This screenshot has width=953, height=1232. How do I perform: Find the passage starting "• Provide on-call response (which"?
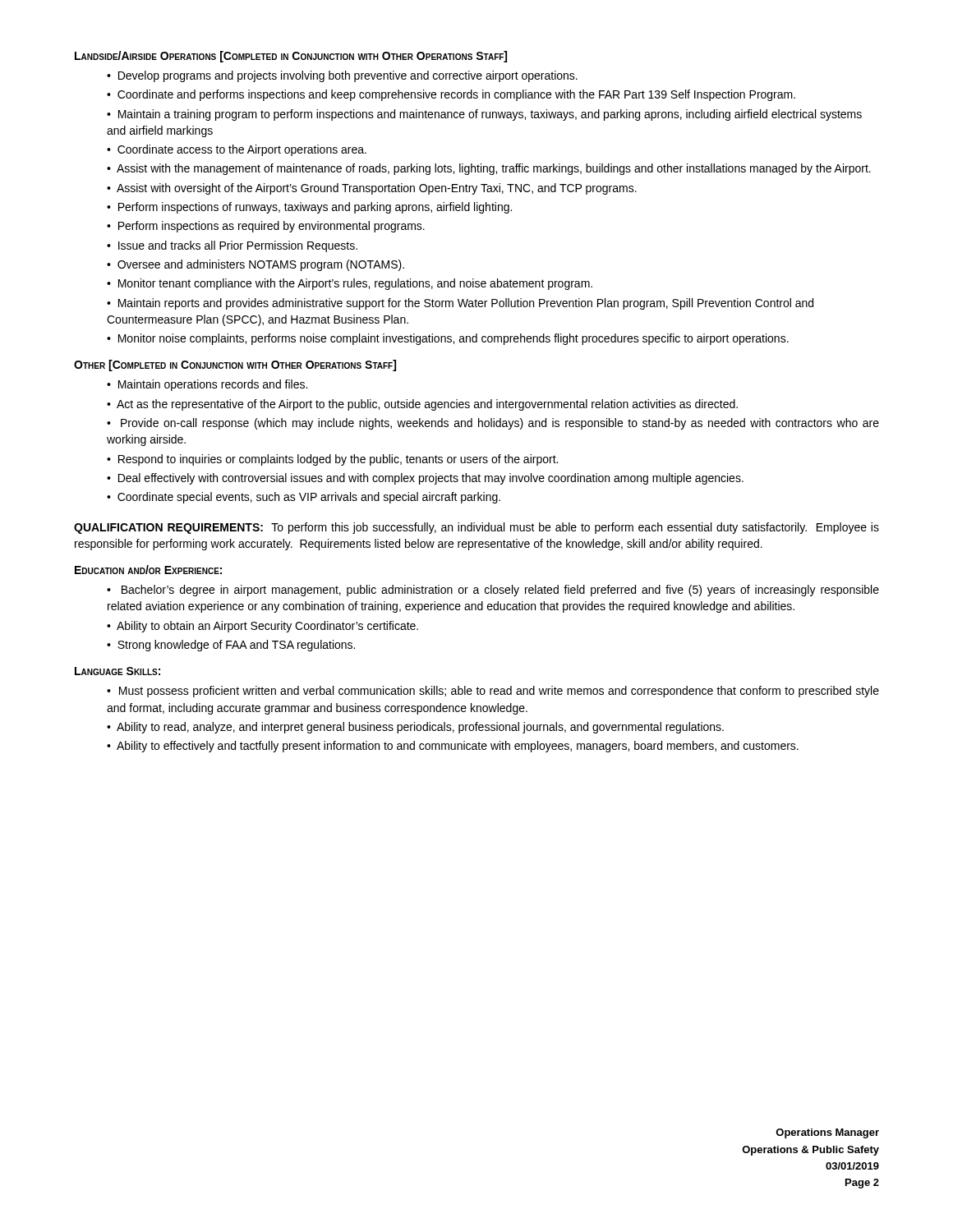493,431
